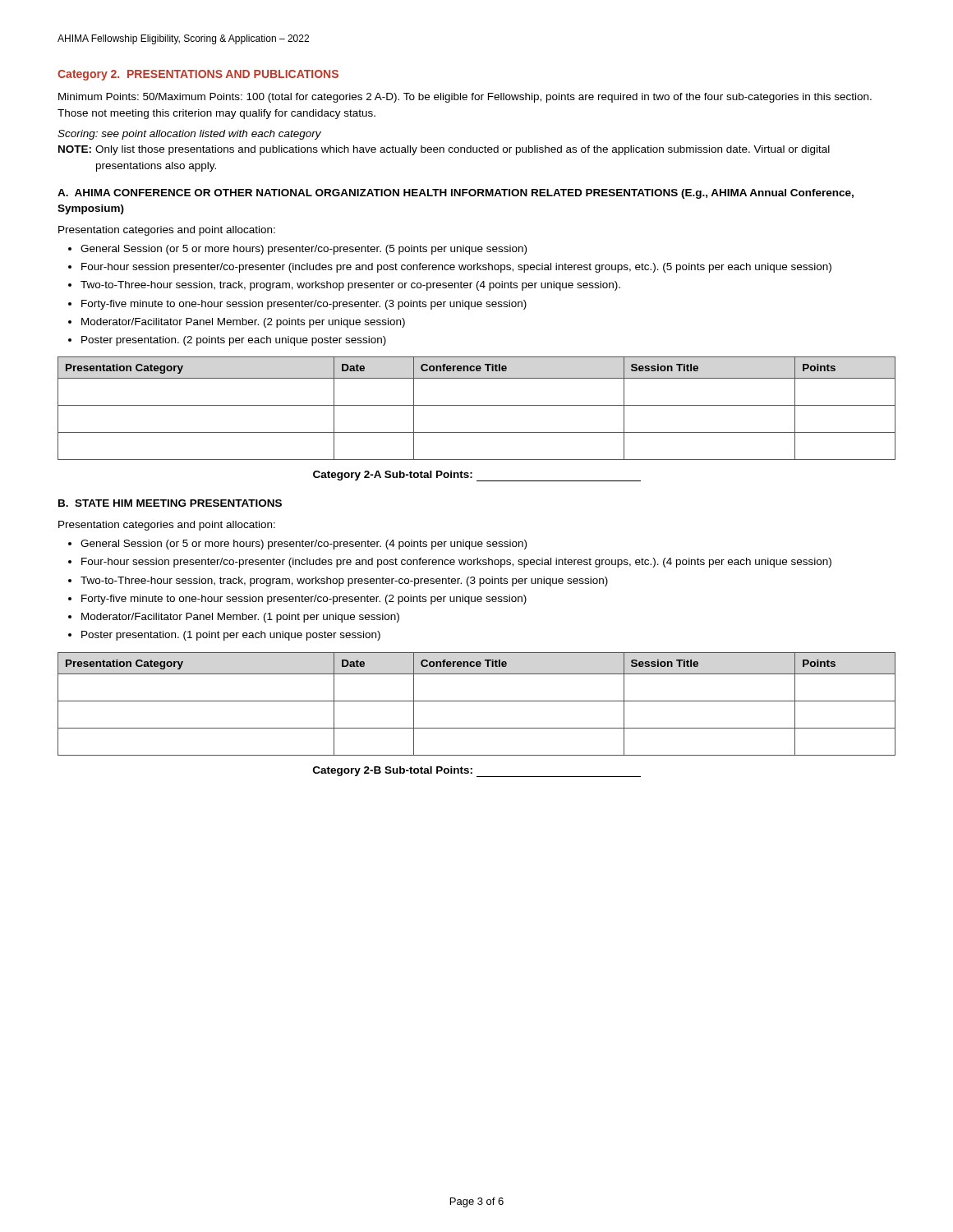This screenshot has height=1232, width=953.
Task: Find the text block starting "NOTE: Only list those"
Action: [476, 157]
